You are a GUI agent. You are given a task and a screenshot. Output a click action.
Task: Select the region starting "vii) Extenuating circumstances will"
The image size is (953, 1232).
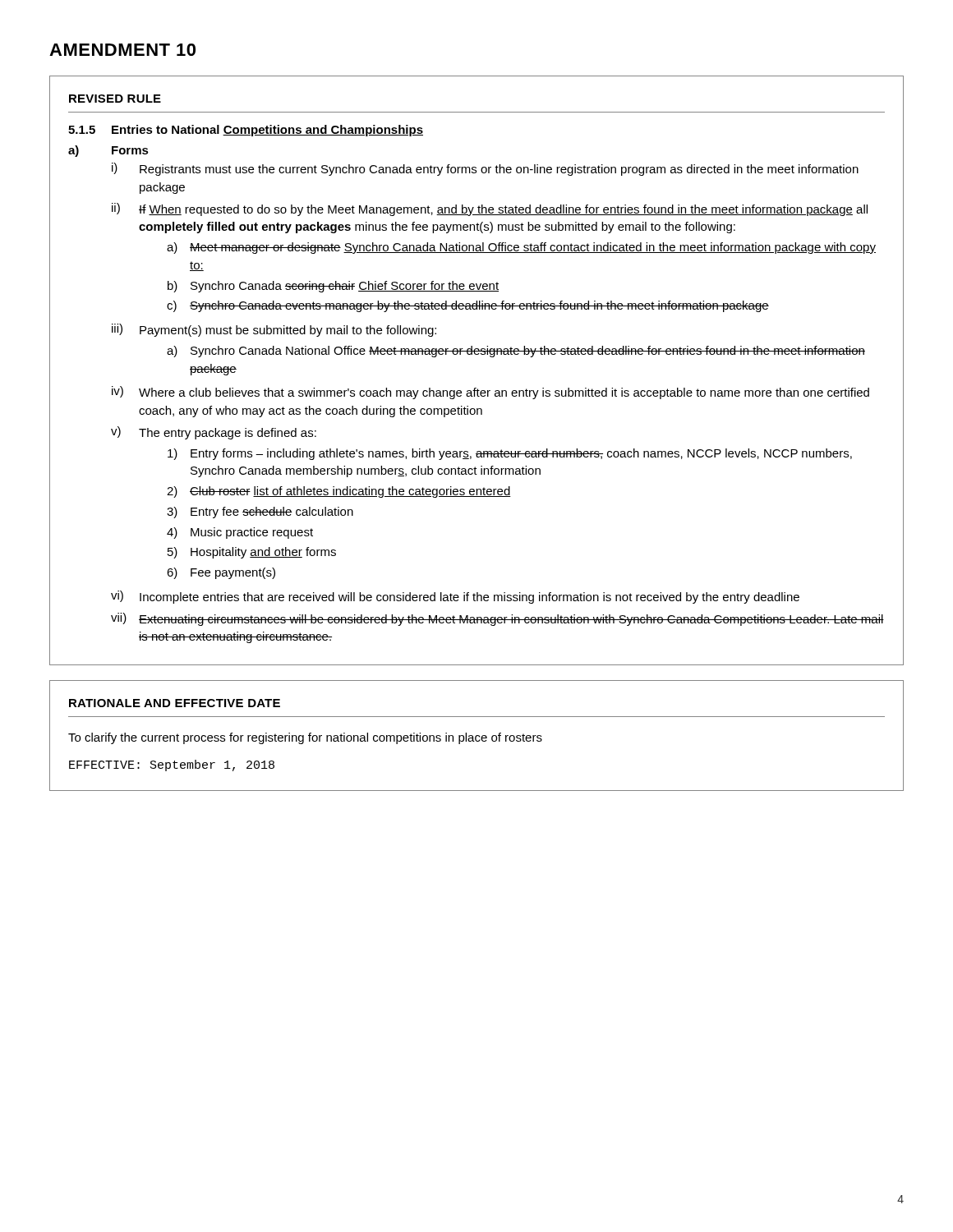(x=498, y=628)
